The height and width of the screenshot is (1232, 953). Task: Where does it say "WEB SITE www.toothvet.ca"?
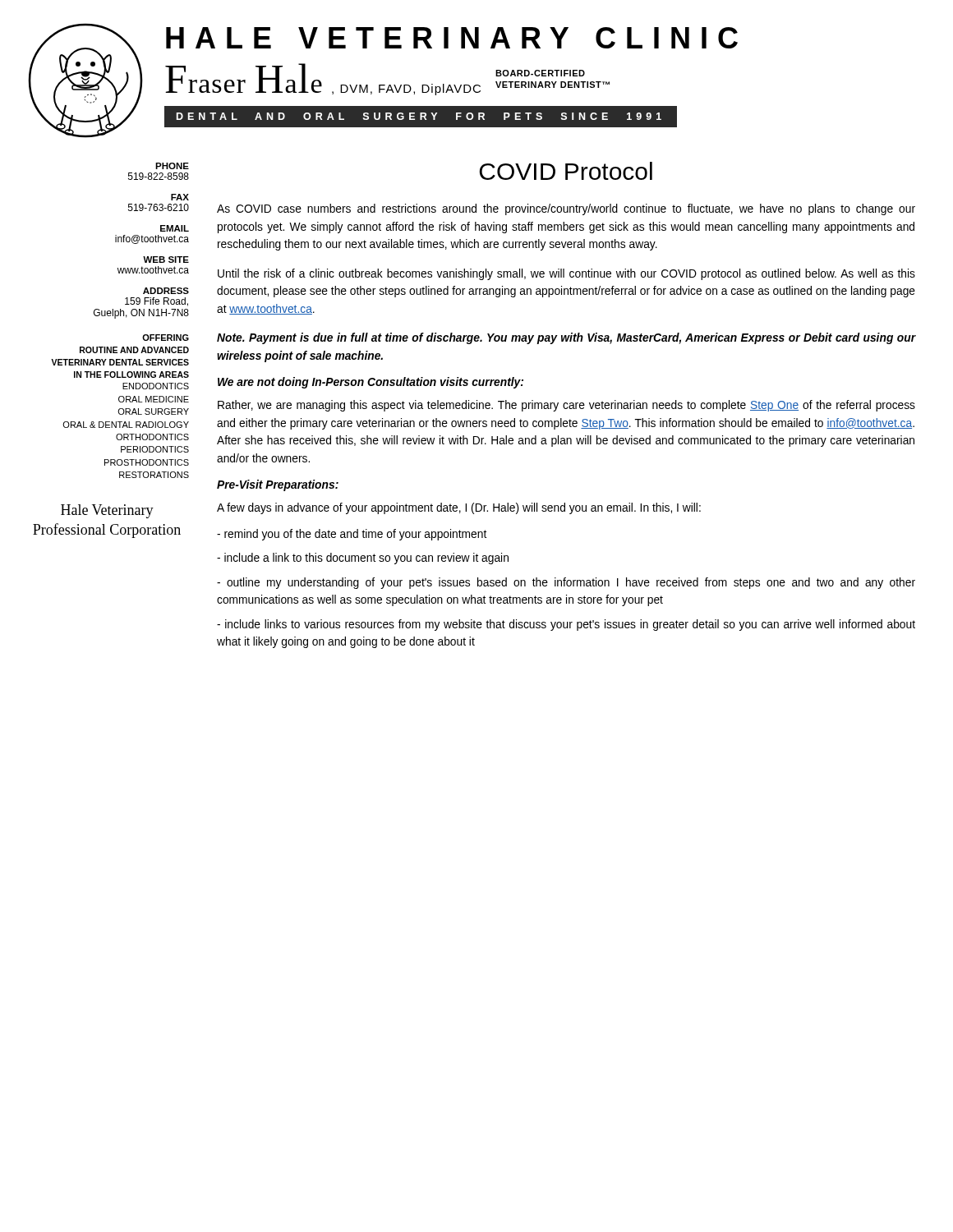point(107,265)
